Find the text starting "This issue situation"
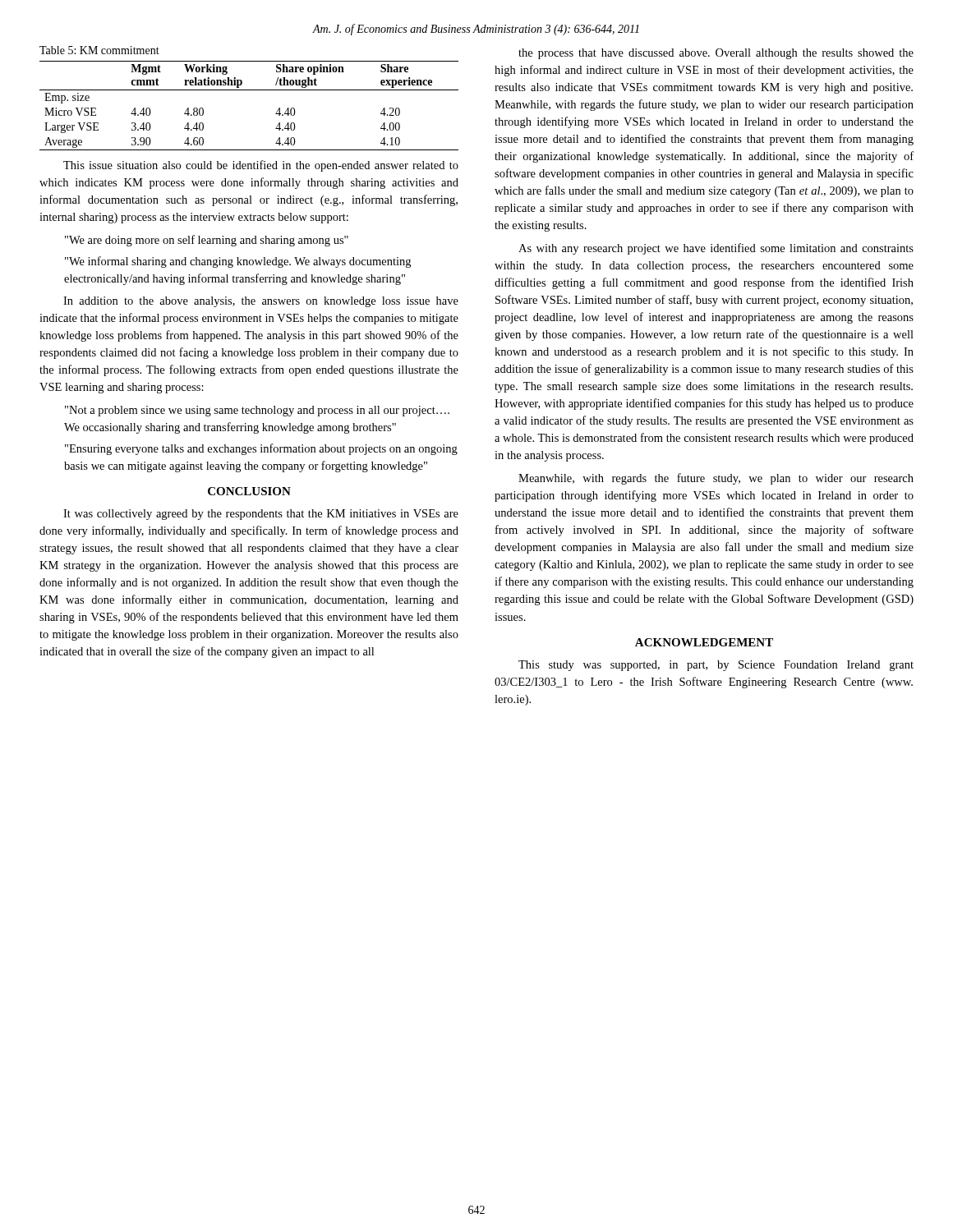Image resolution: width=953 pixels, height=1232 pixels. point(249,191)
